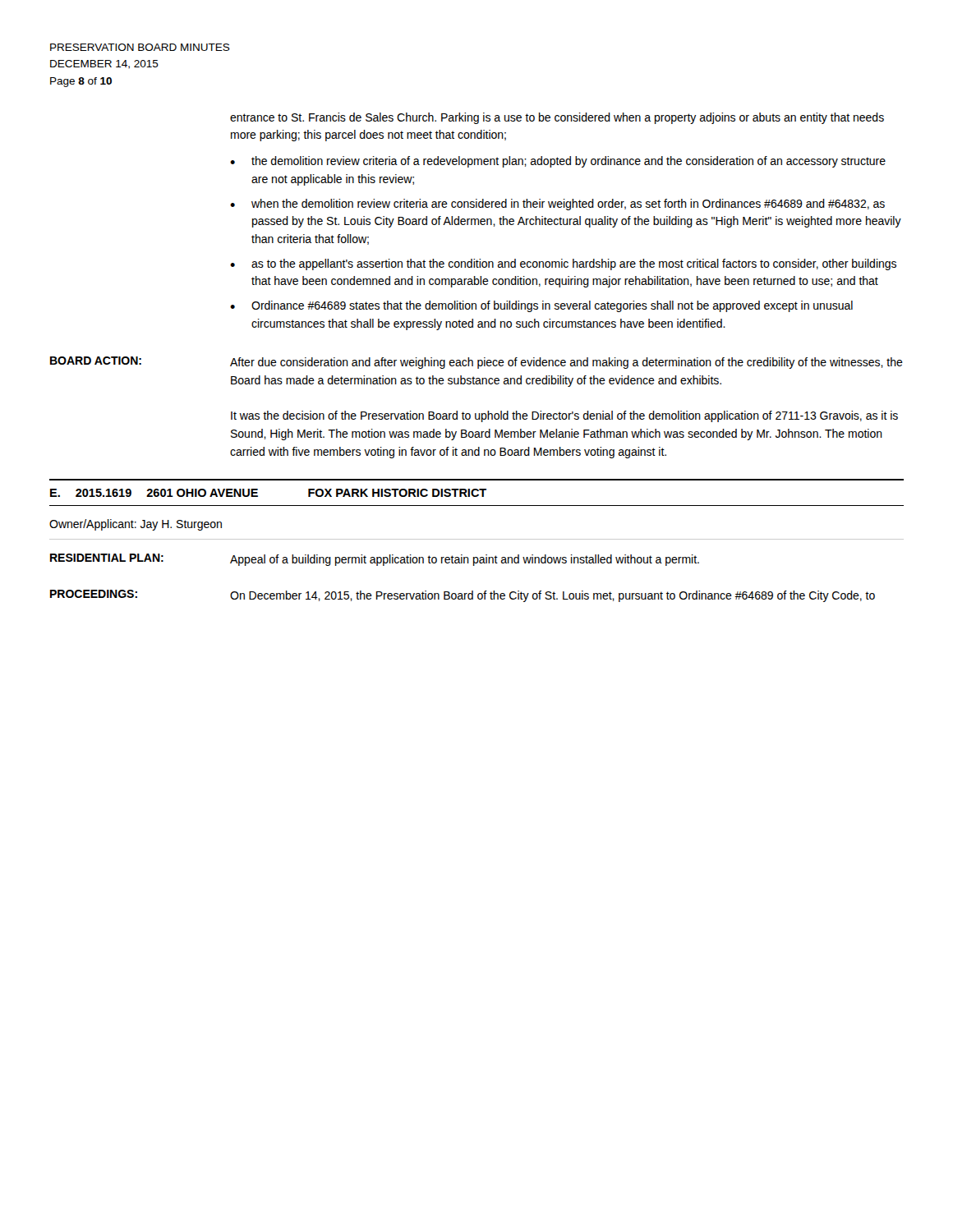This screenshot has width=953, height=1232.
Task: Locate the list item that reads "• when the demolition review criteria"
Action: pyautogui.click(x=567, y=222)
